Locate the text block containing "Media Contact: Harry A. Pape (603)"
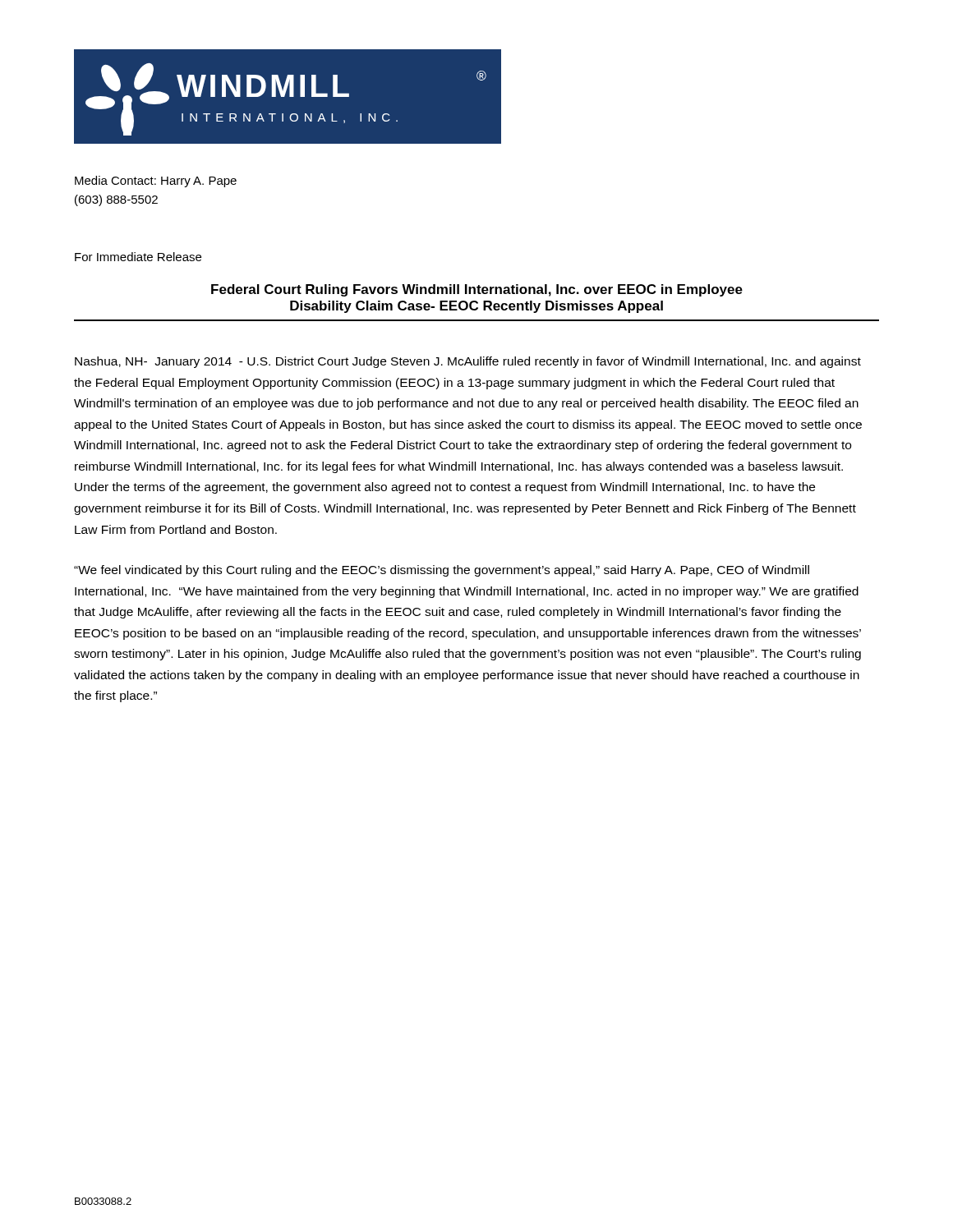Screen dimensions: 1232x953 click(155, 190)
